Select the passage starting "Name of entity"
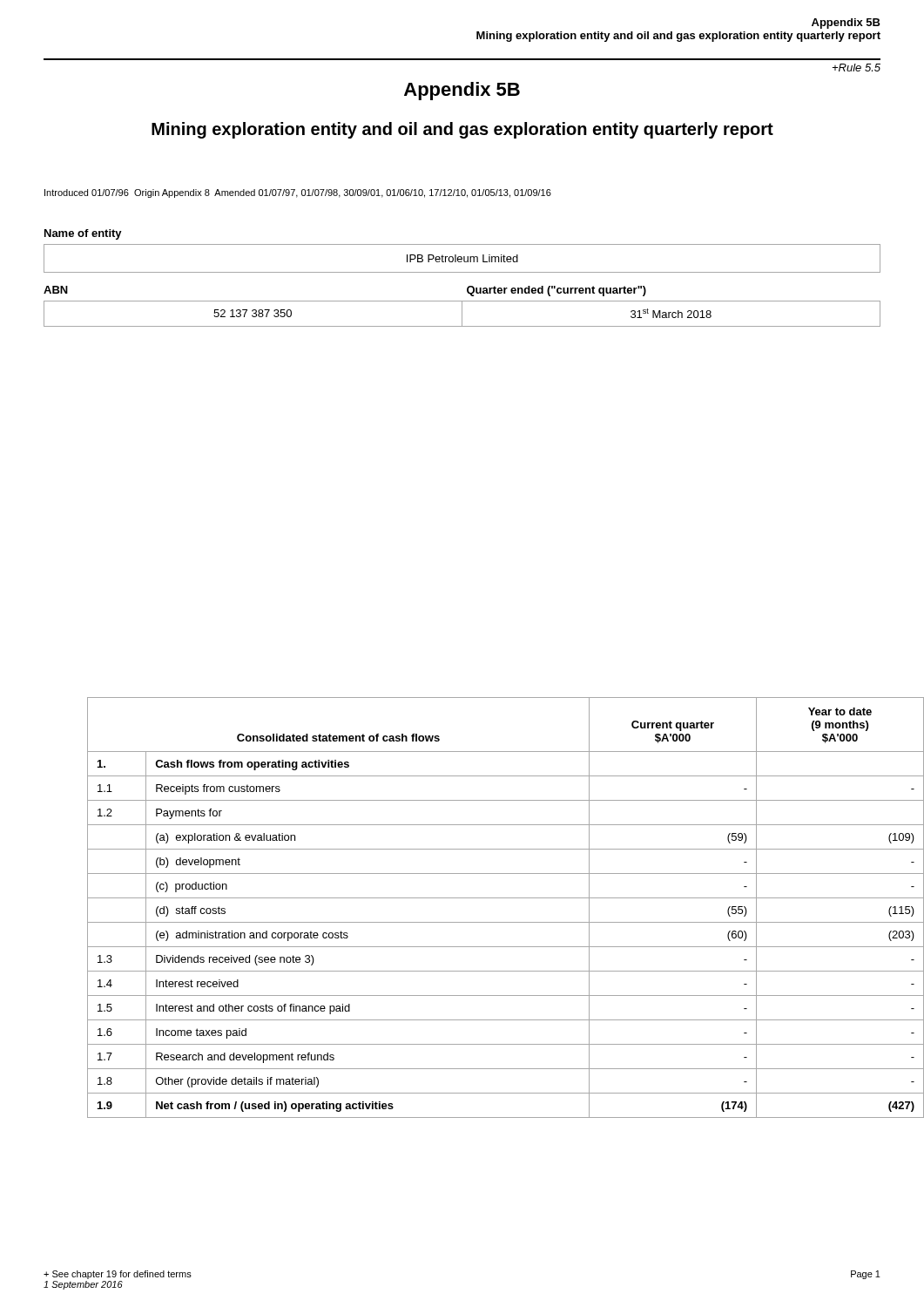This screenshot has height=1307, width=924. (83, 233)
